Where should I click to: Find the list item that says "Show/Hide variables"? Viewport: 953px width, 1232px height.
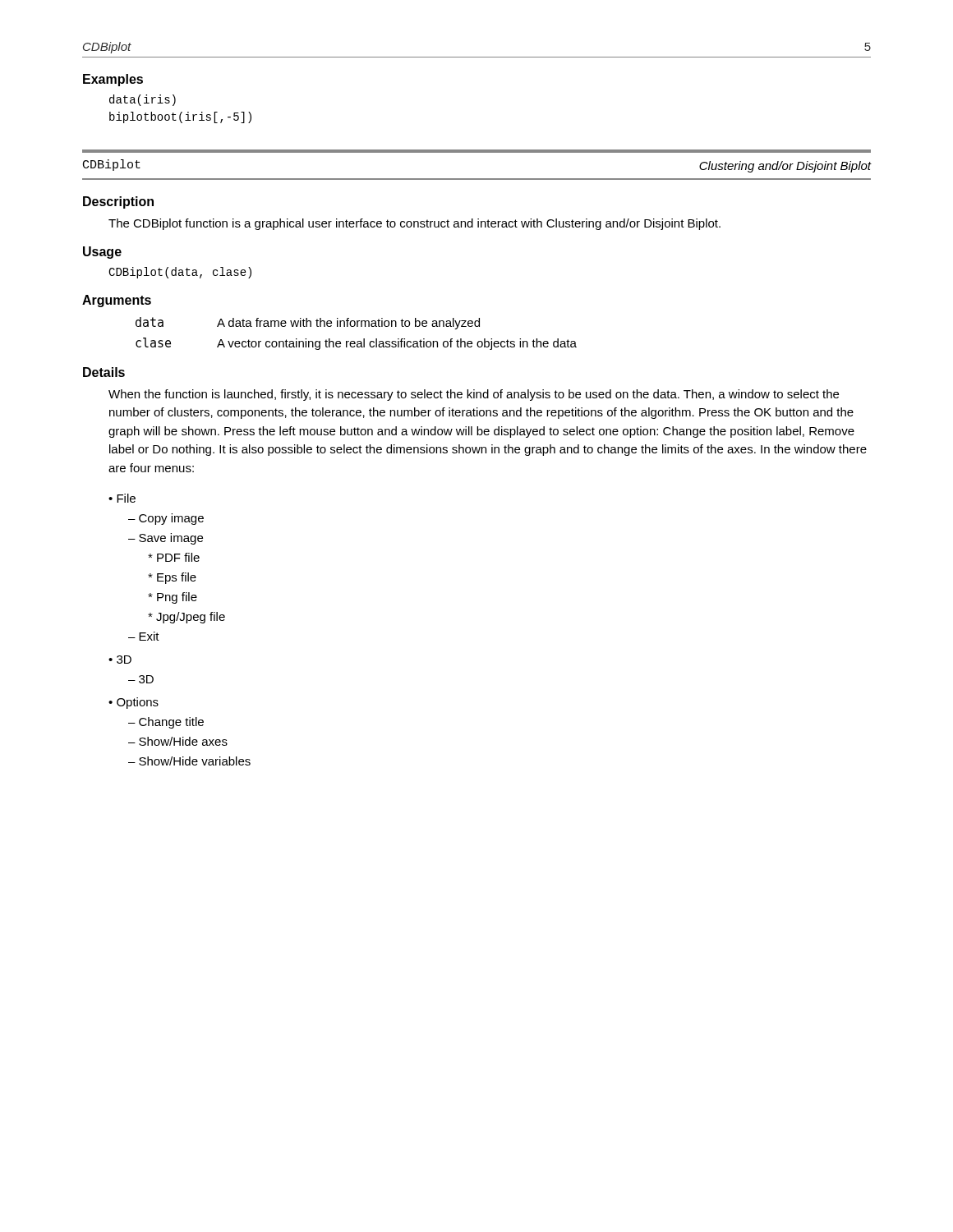[x=195, y=761]
